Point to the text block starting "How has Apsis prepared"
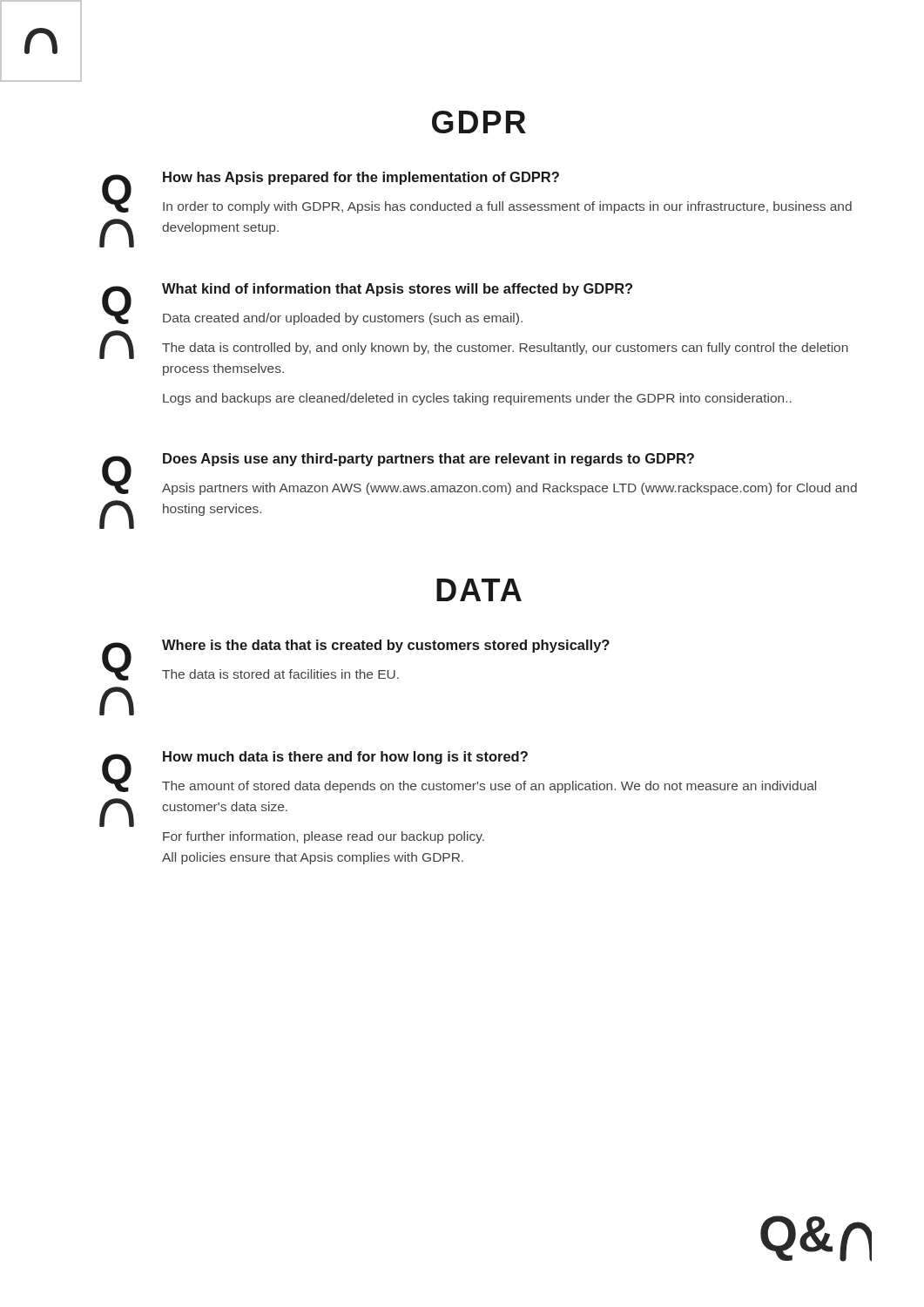924x1307 pixels. point(361,177)
